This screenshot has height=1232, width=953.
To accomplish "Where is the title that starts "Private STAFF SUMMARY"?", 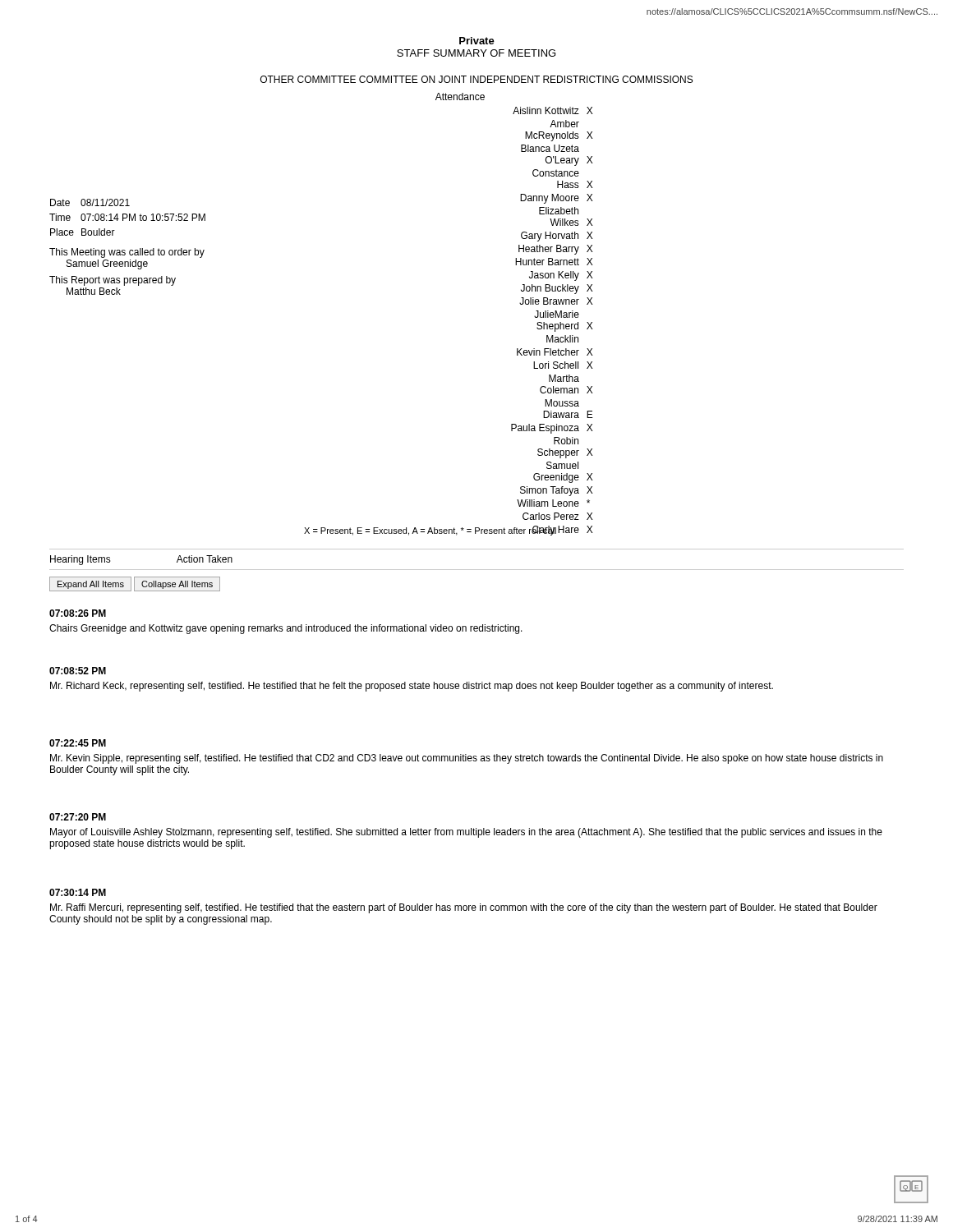I will (x=476, y=47).
